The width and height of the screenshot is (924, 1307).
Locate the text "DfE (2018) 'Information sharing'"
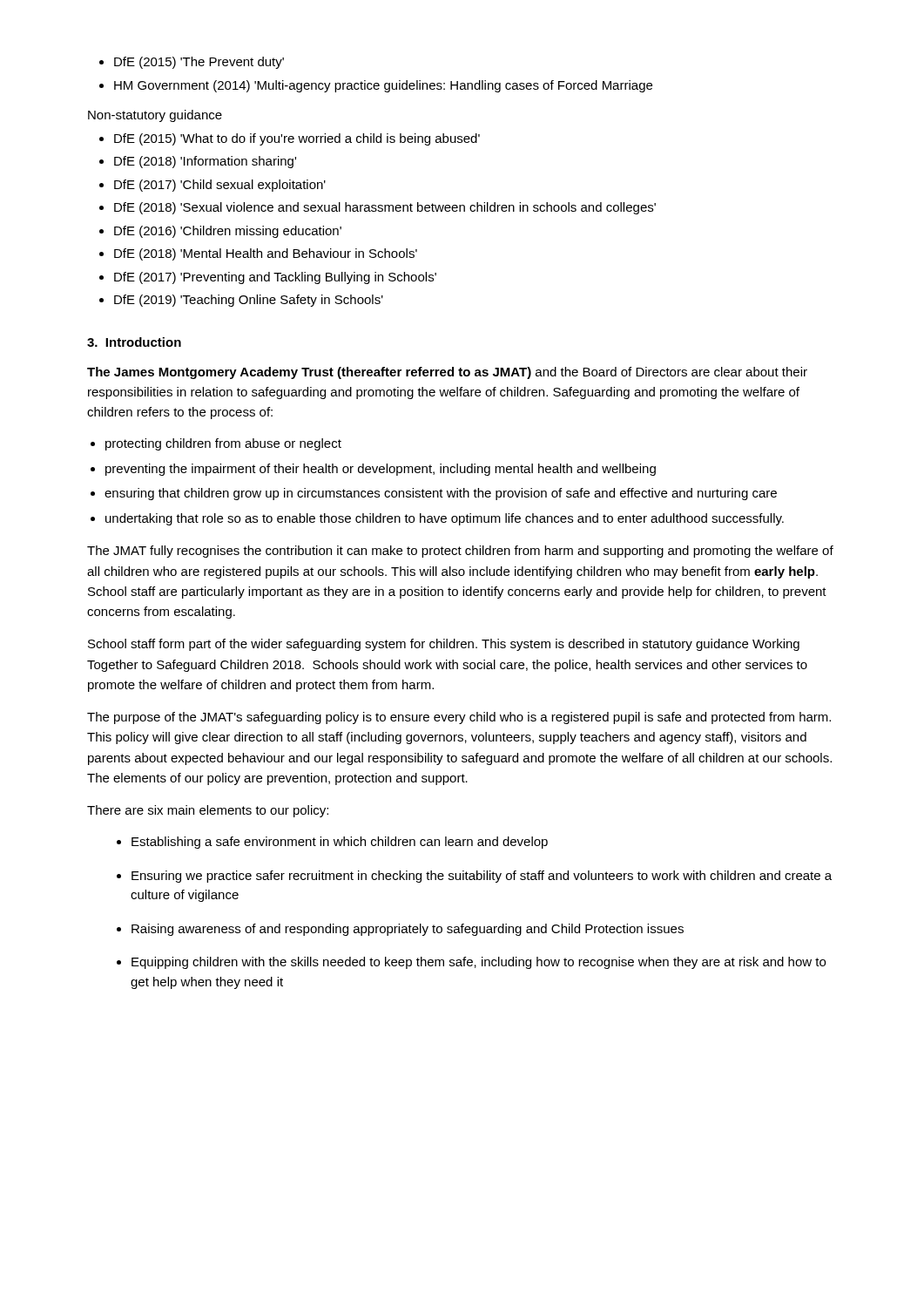pos(205,161)
